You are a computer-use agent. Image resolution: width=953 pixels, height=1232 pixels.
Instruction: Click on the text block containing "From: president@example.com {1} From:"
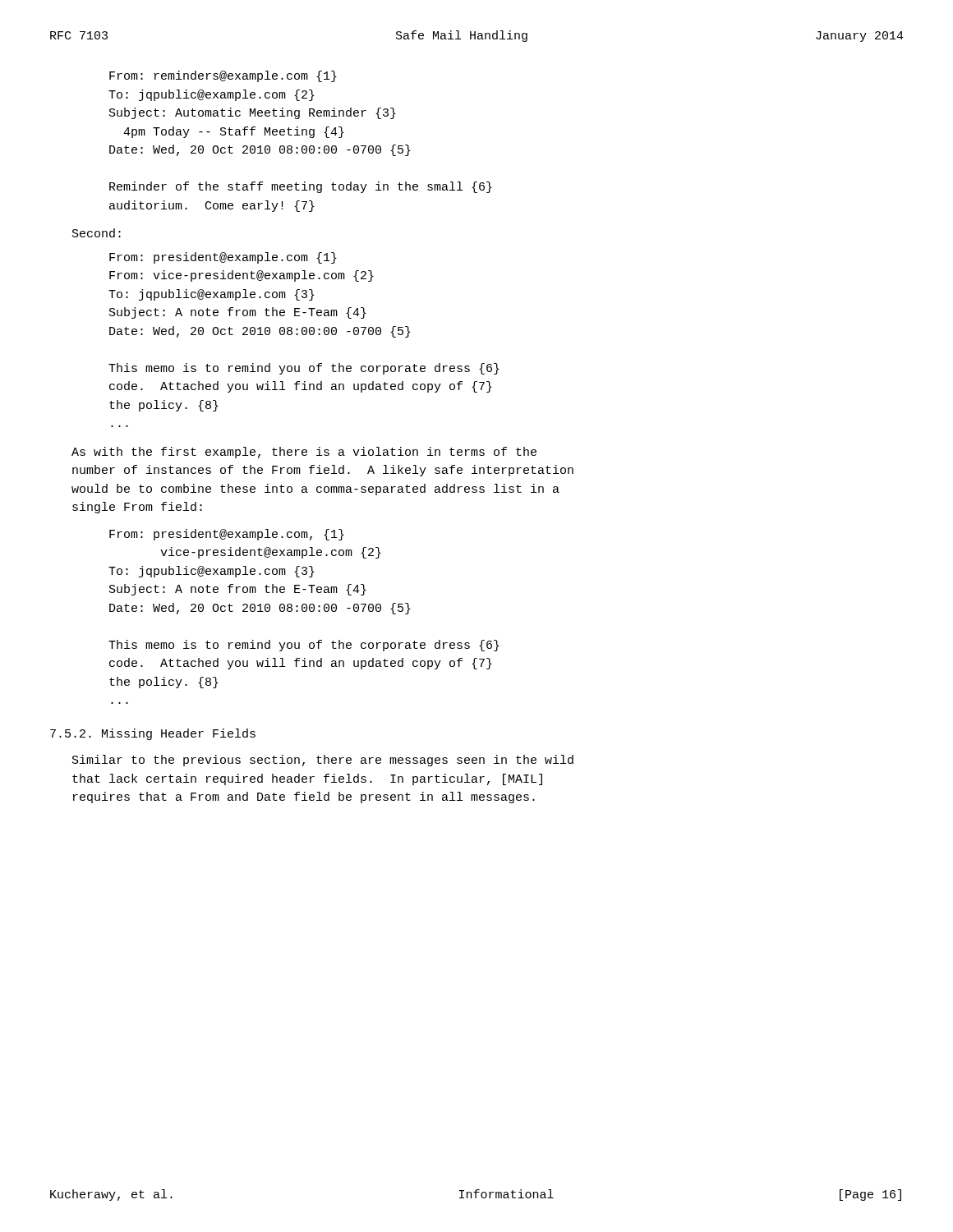pyautogui.click(x=223, y=258)
